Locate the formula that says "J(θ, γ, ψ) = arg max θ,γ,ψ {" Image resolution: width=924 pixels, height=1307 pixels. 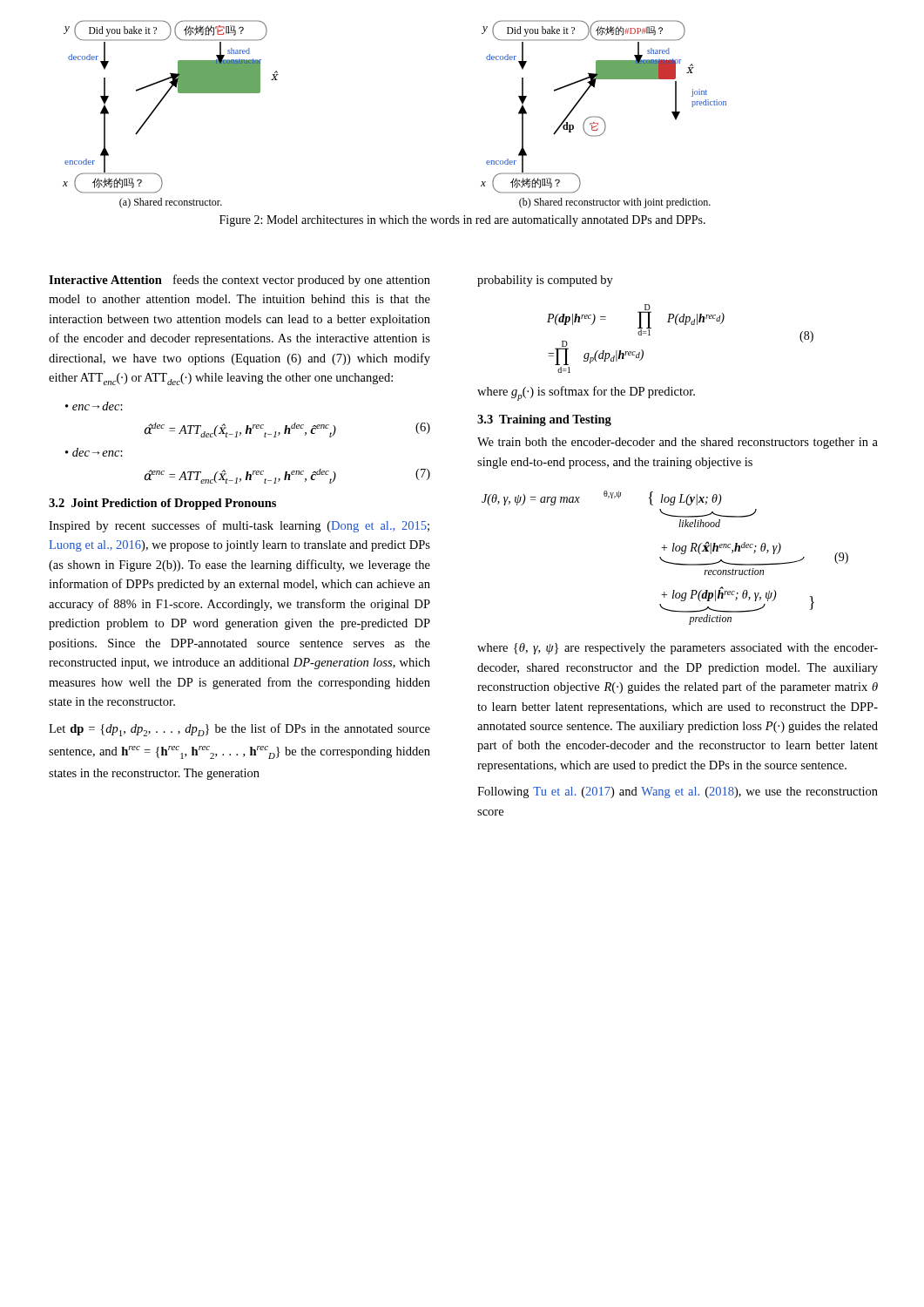coord(669,555)
